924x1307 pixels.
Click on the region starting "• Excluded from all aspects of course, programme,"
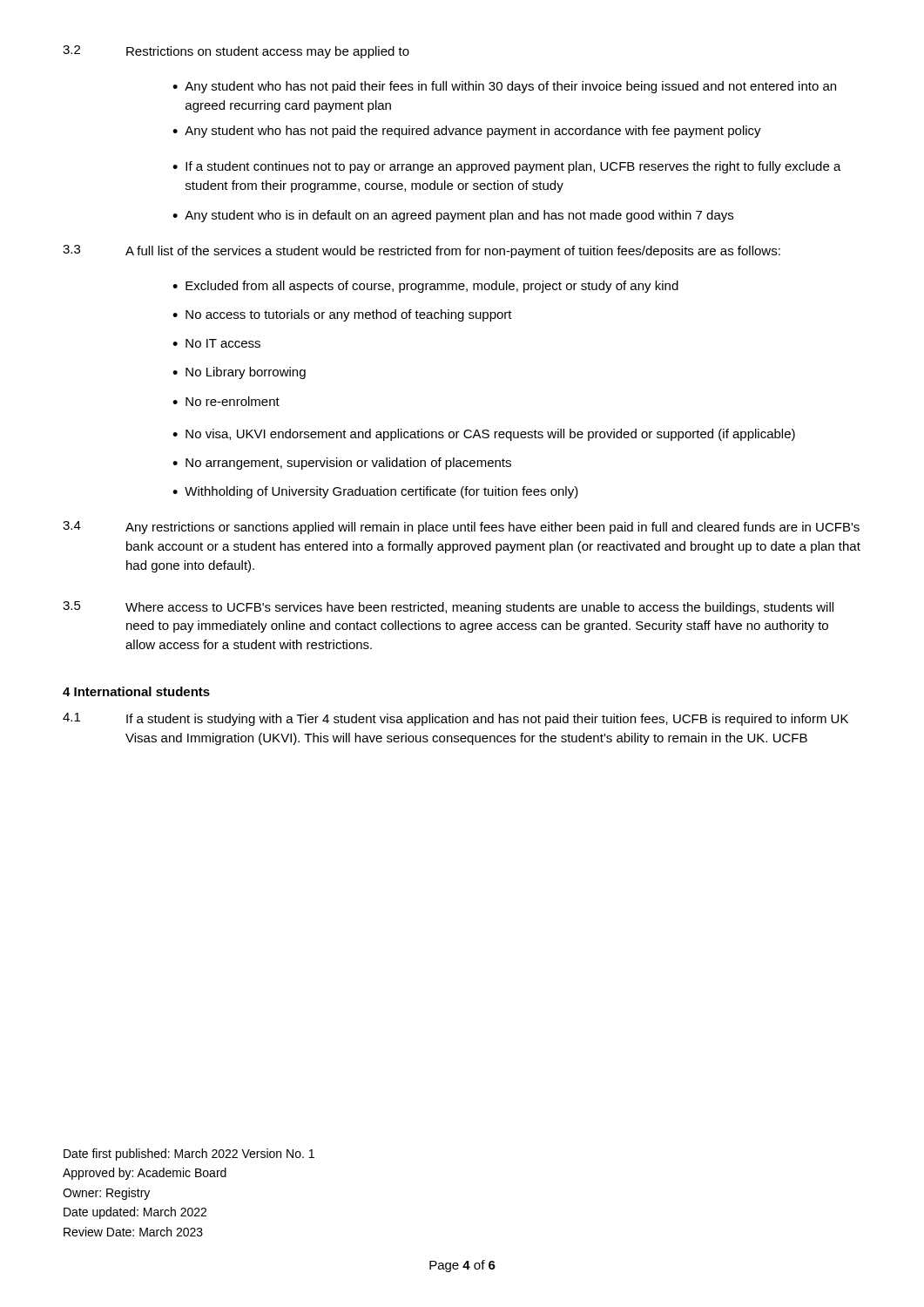click(426, 287)
